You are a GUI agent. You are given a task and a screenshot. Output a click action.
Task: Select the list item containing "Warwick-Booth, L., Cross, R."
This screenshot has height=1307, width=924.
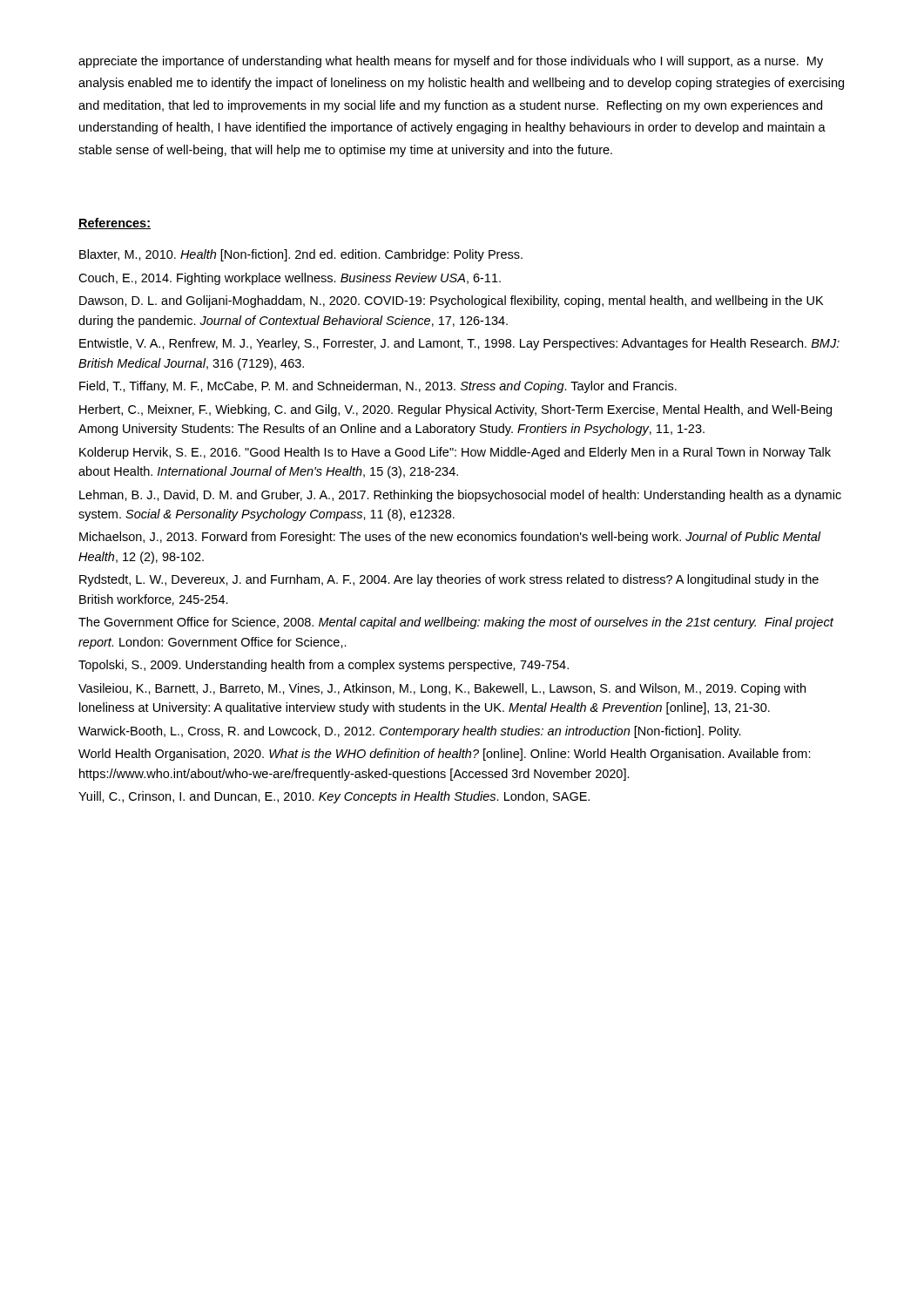(x=462, y=731)
